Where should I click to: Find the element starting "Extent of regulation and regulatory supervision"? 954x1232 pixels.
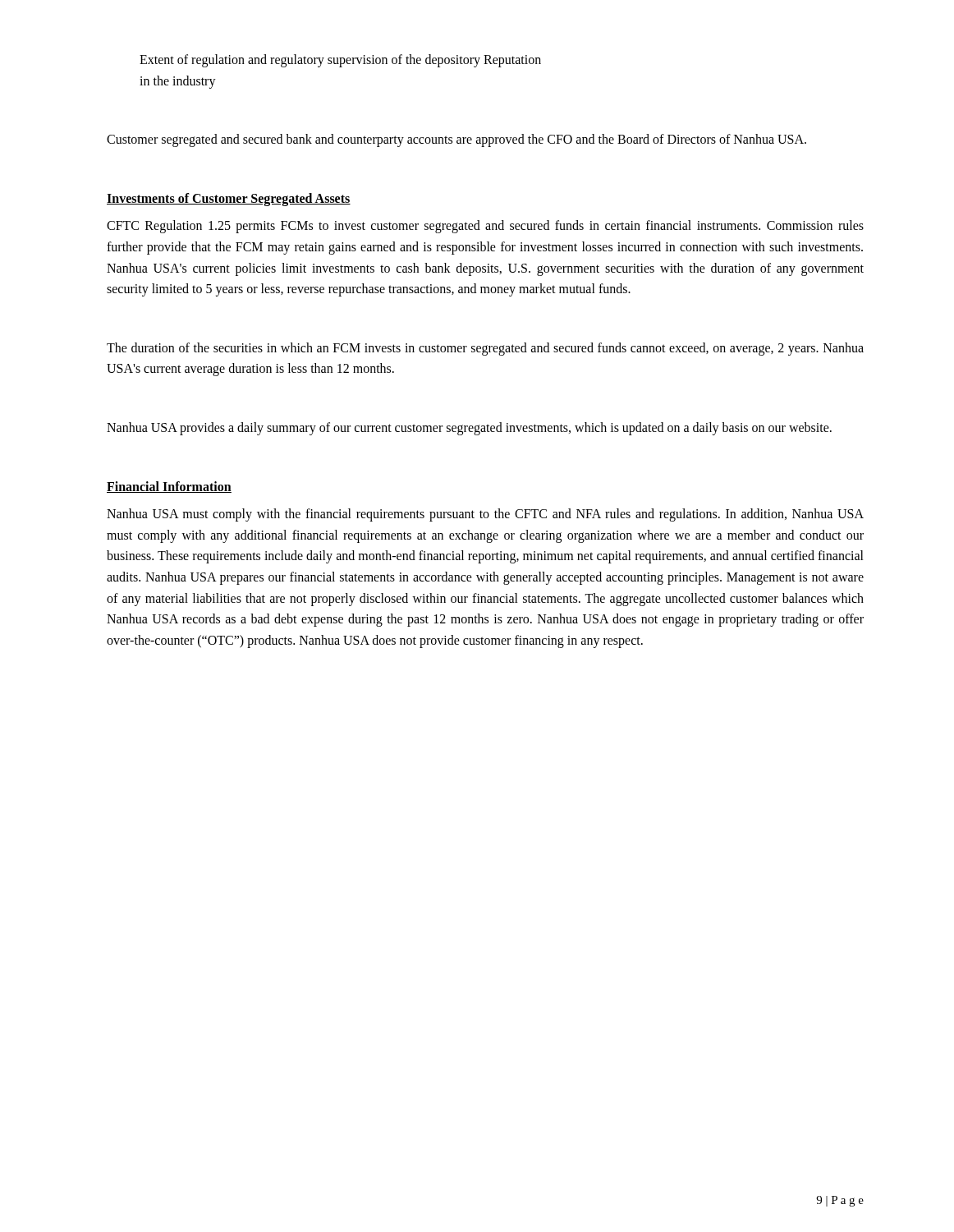(502, 70)
